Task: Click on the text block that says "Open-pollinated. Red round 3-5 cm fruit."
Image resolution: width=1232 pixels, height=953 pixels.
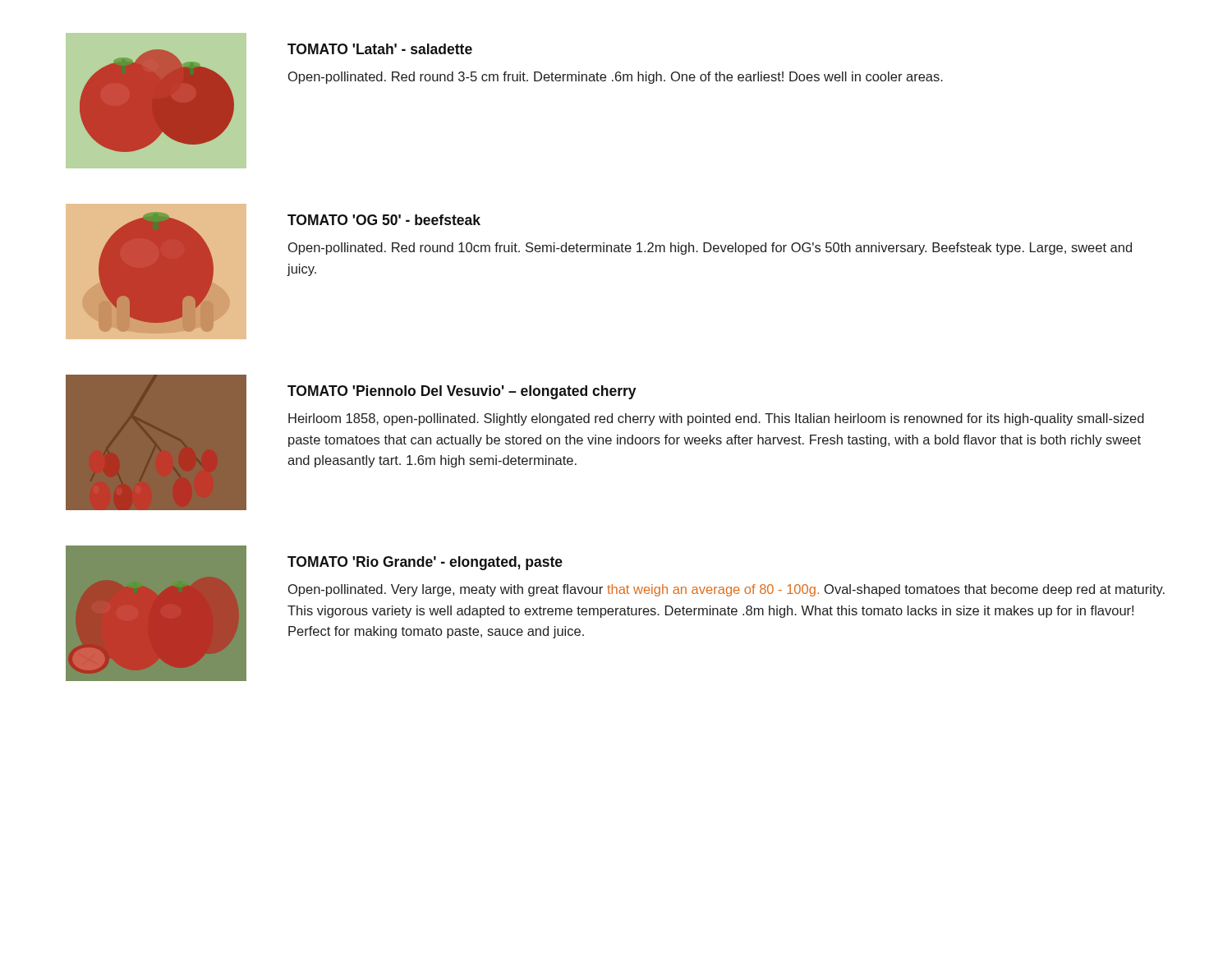Action: (x=616, y=76)
